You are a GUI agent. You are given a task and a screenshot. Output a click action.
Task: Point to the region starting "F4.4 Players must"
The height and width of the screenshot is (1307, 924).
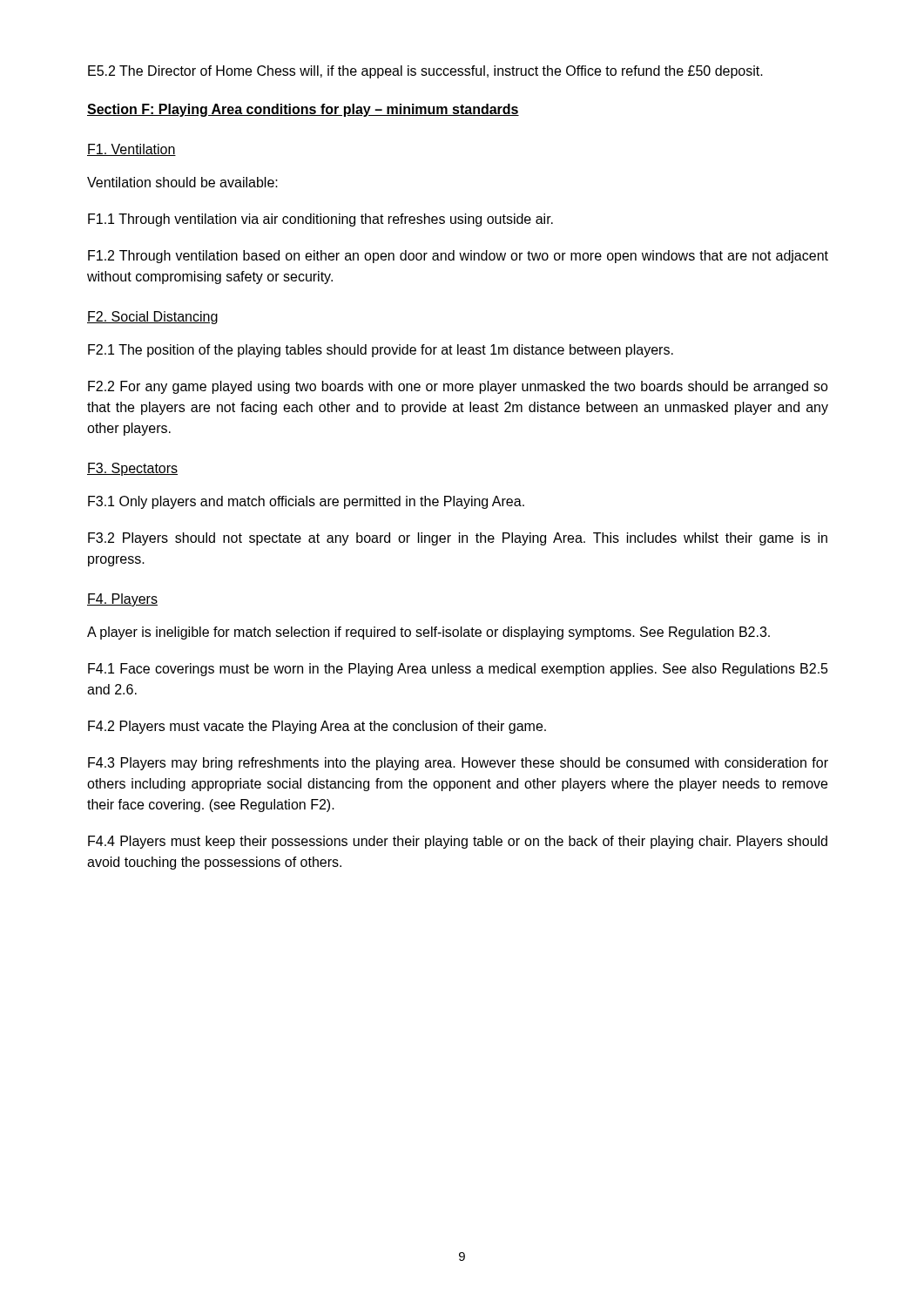[x=458, y=852]
